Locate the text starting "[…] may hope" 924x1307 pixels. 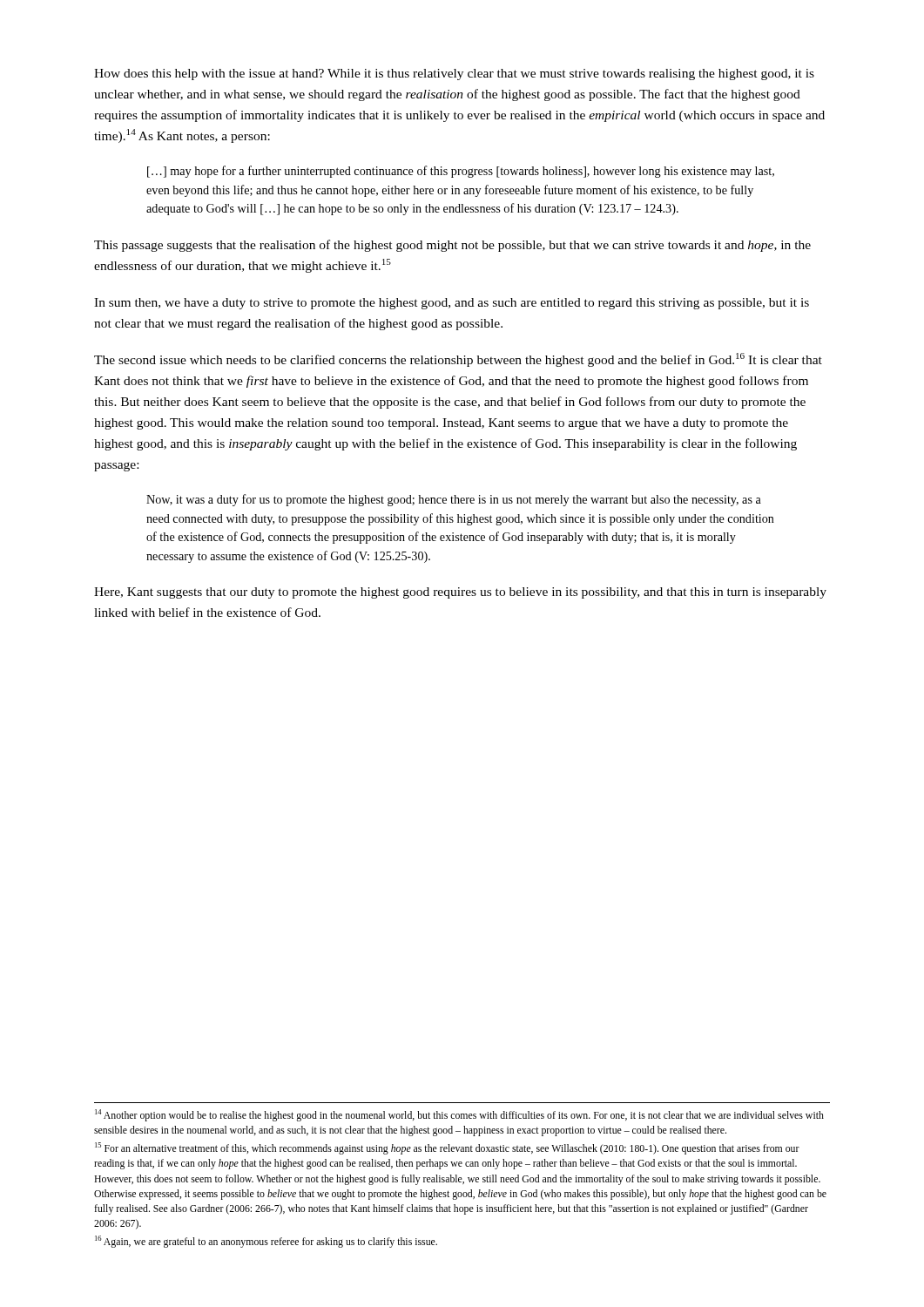(461, 190)
